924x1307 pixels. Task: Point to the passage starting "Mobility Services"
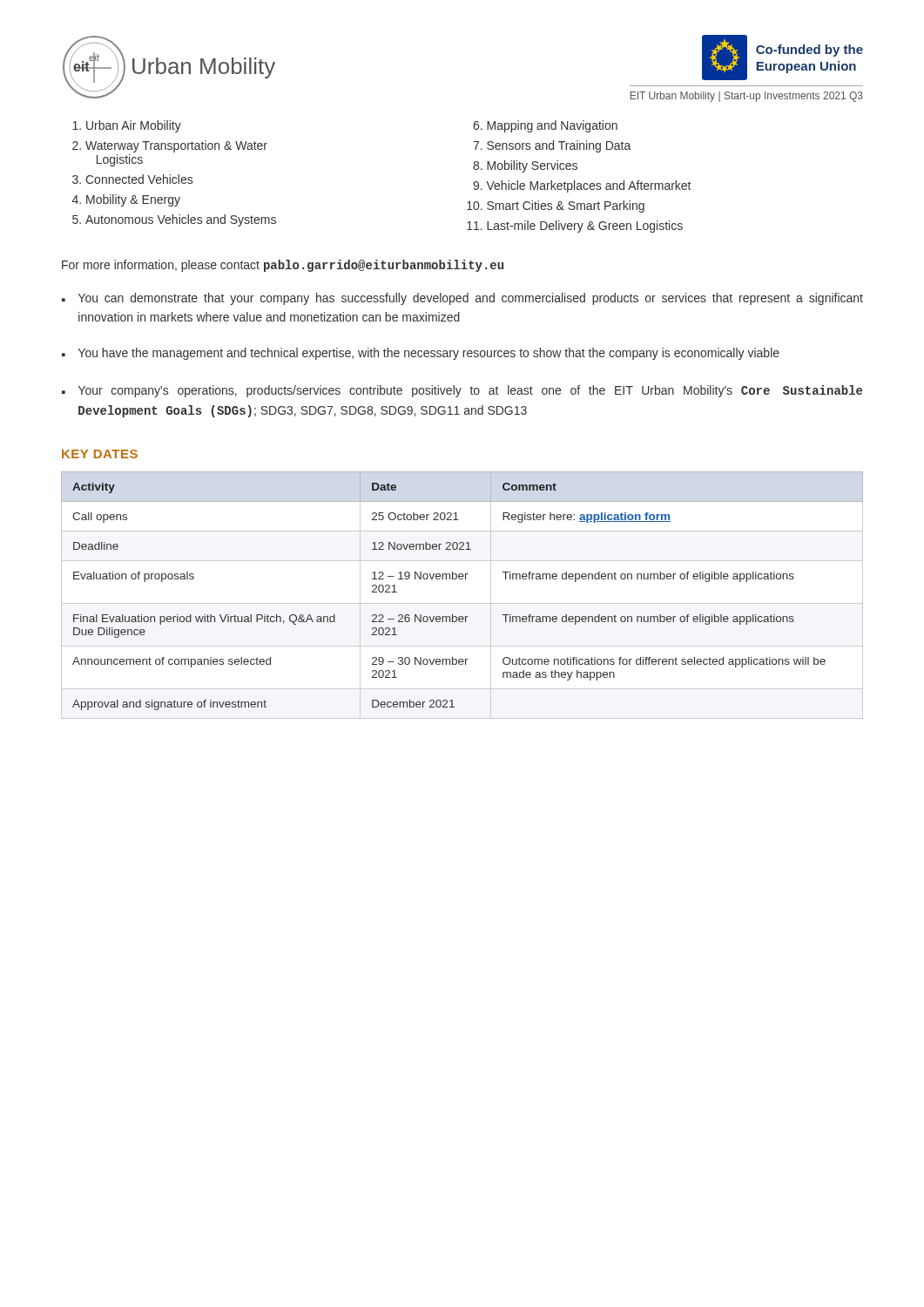tap(532, 166)
